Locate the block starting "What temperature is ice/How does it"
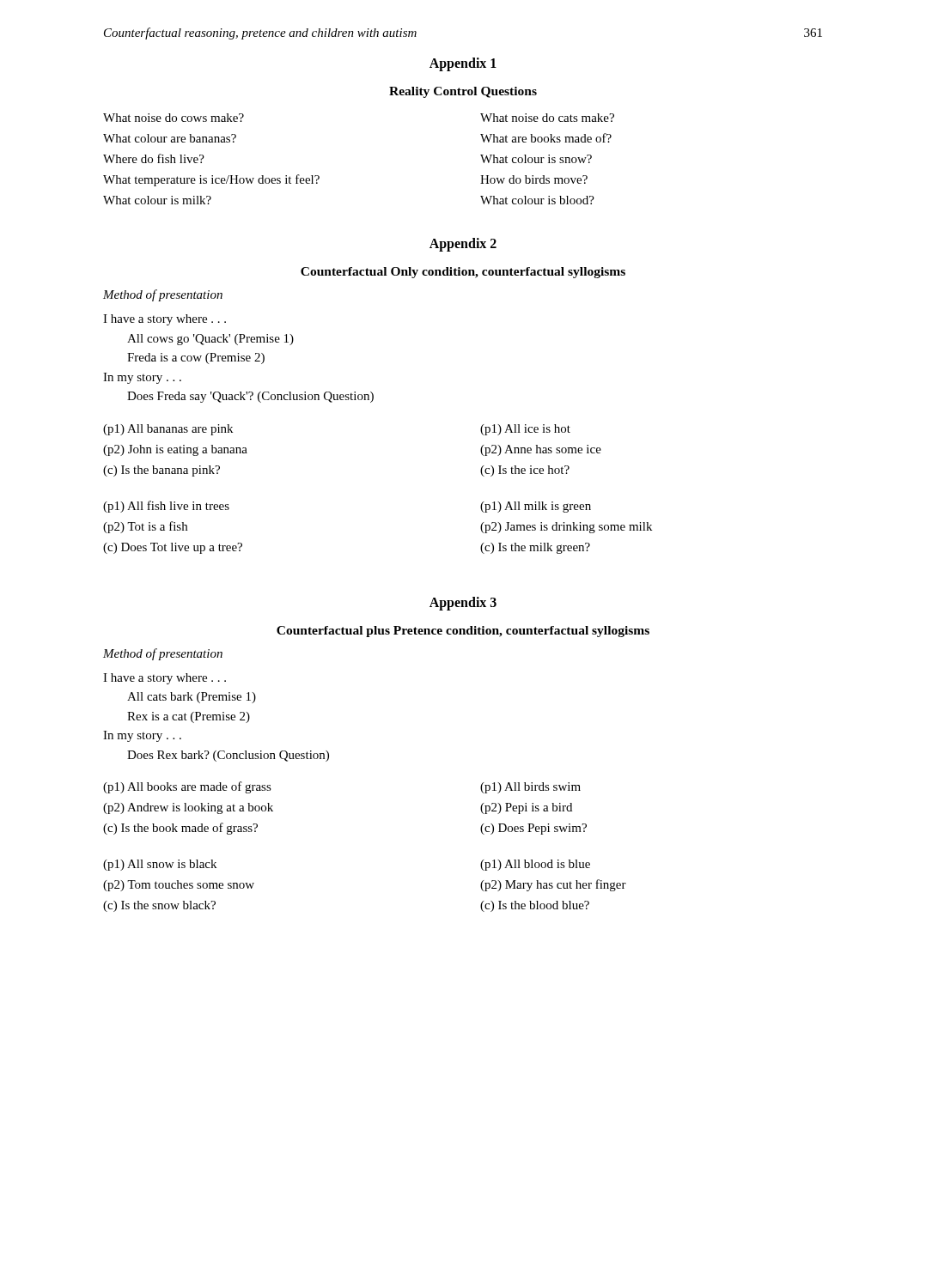The height and width of the screenshot is (1288, 926). [211, 179]
